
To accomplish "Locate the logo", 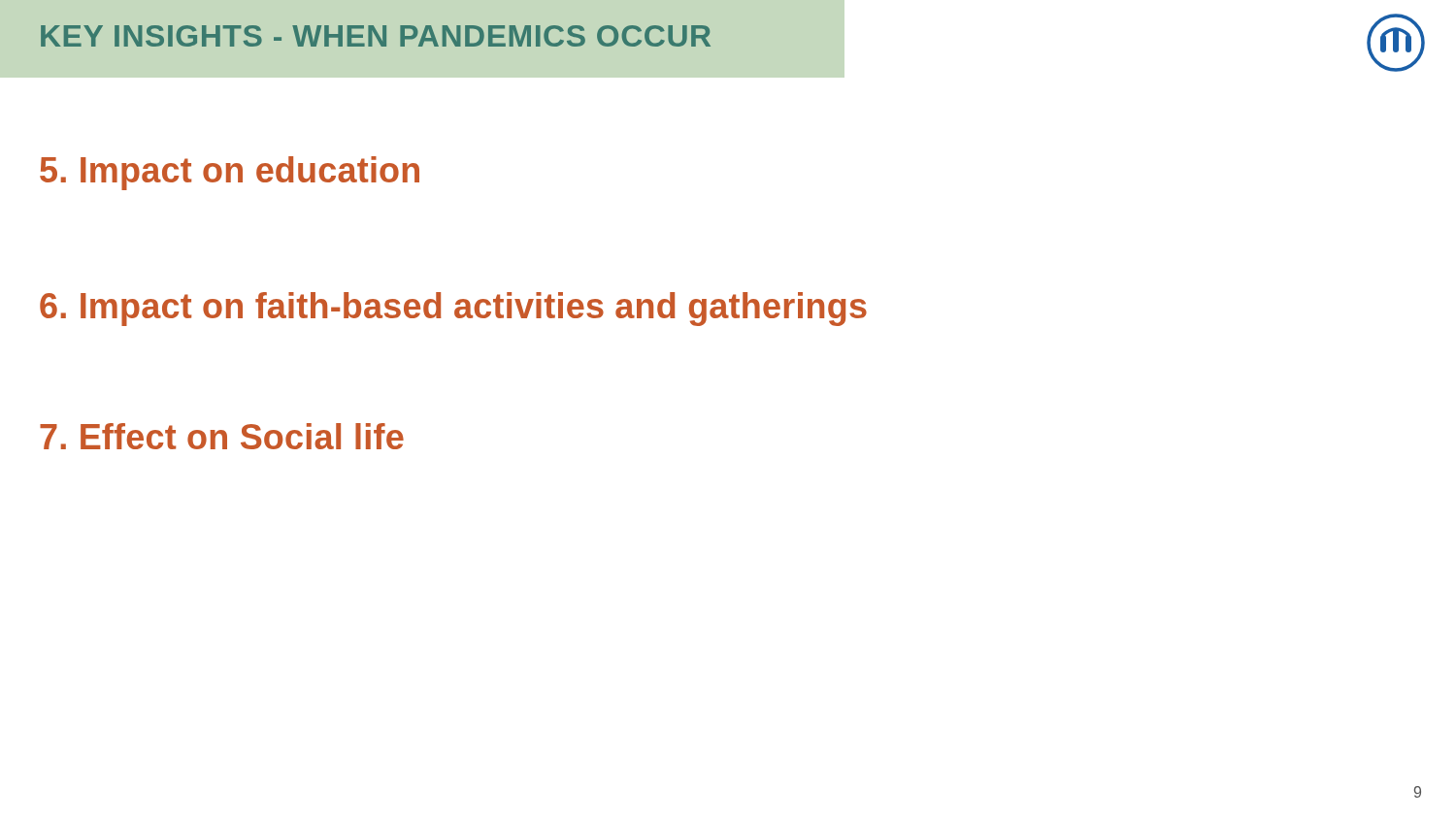I will (x=1396, y=43).
